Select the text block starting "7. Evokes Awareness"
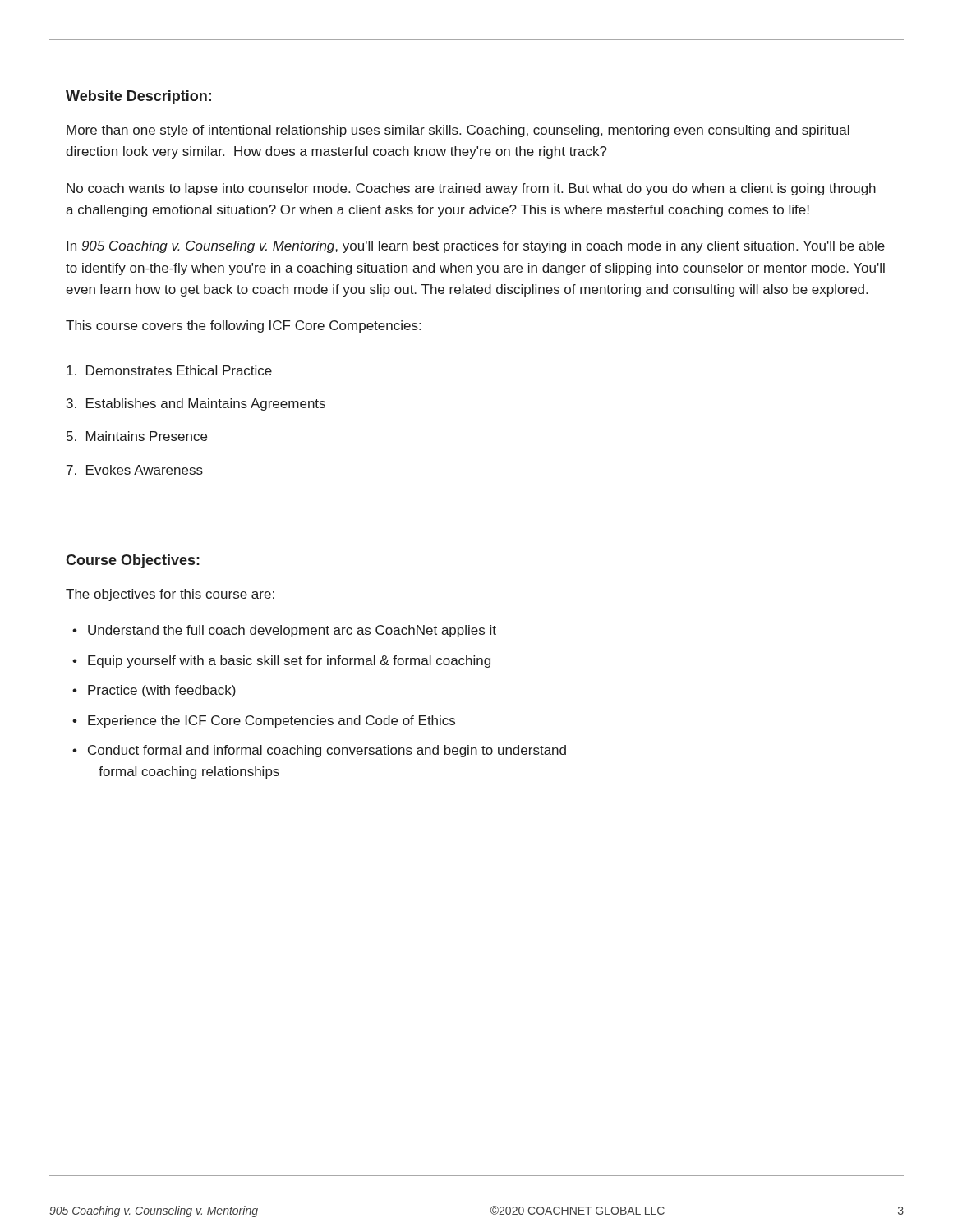 [x=134, y=470]
